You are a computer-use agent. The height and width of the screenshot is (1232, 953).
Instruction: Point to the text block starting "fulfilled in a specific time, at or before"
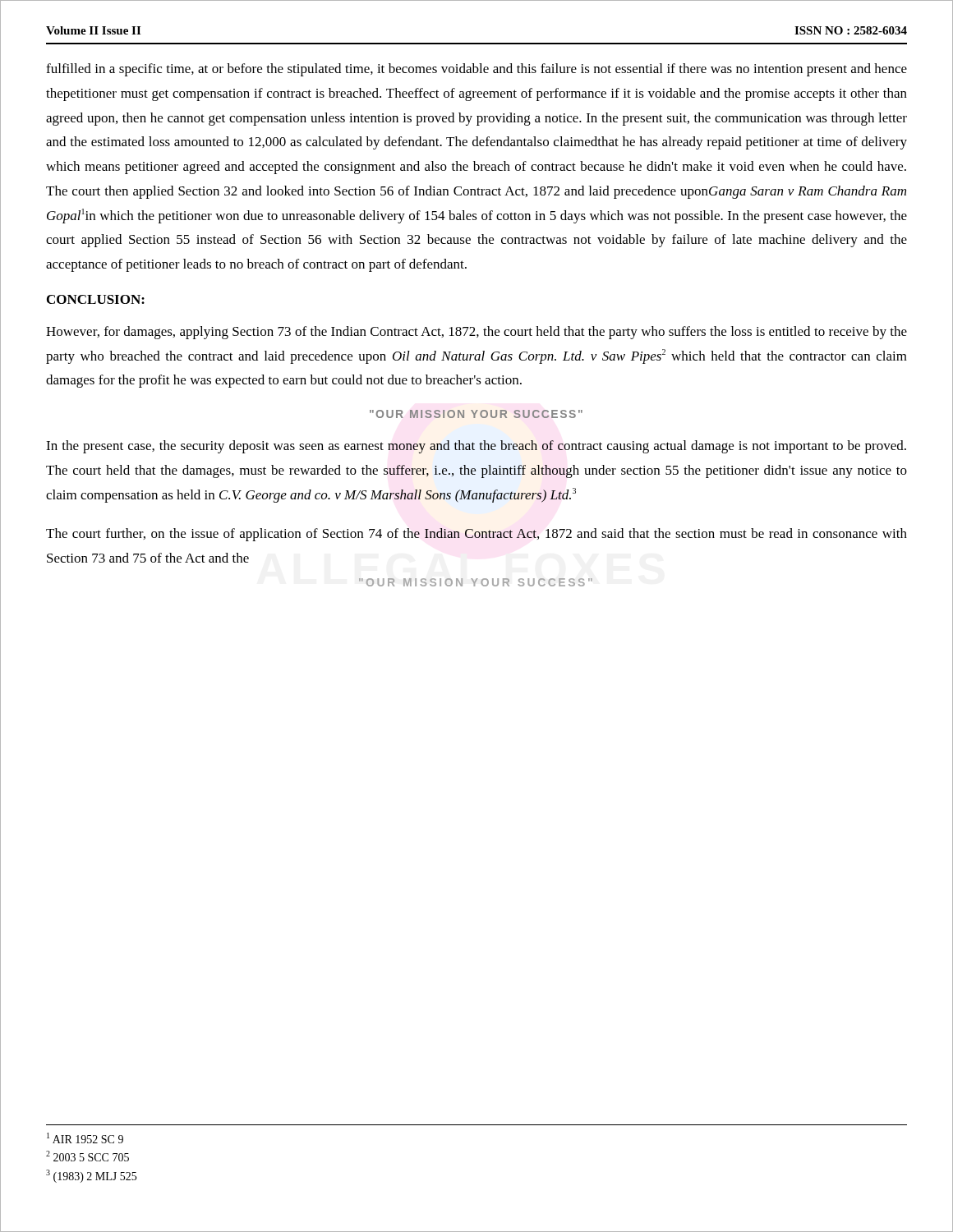(x=476, y=166)
